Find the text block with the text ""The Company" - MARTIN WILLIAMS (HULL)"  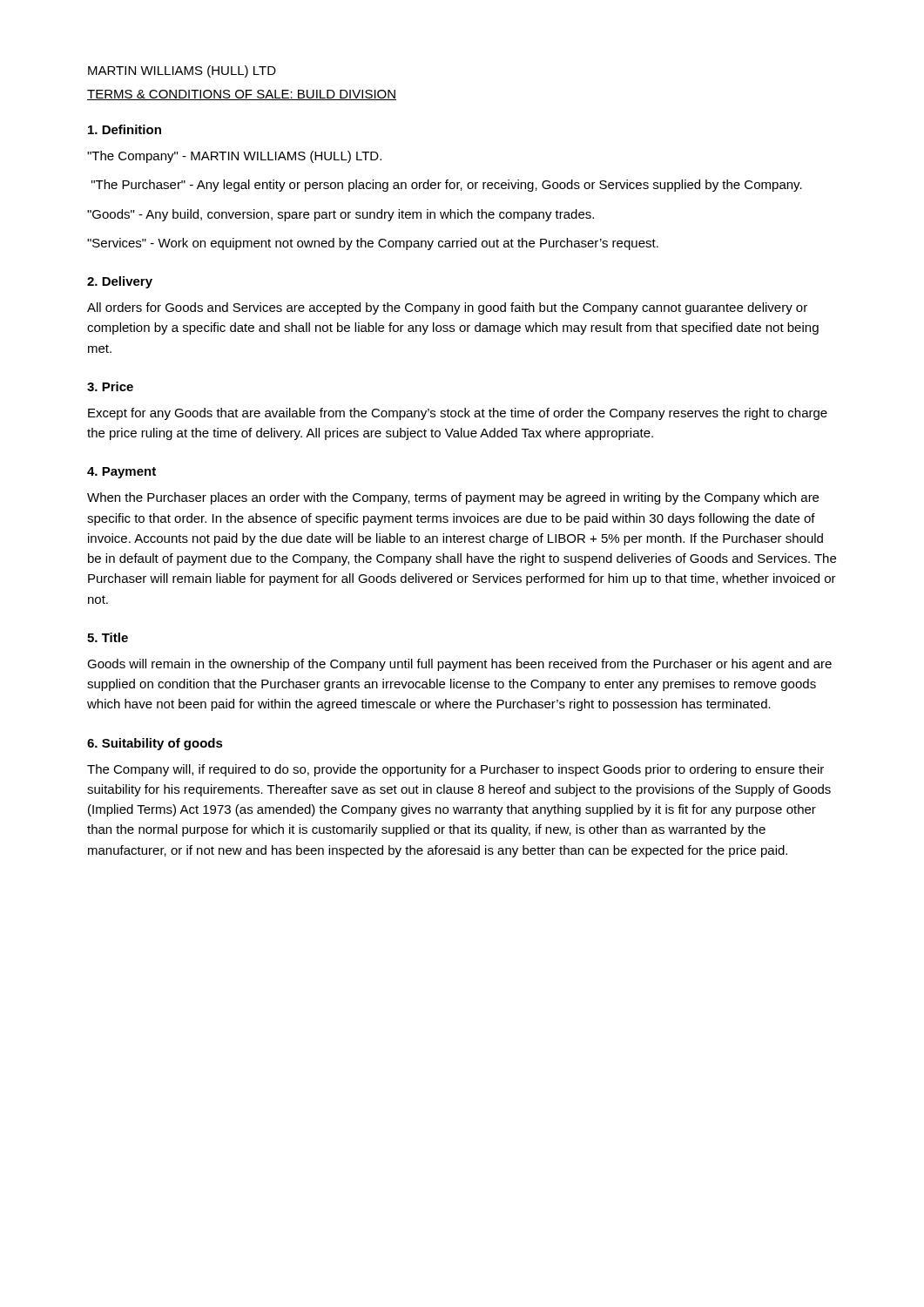click(235, 156)
